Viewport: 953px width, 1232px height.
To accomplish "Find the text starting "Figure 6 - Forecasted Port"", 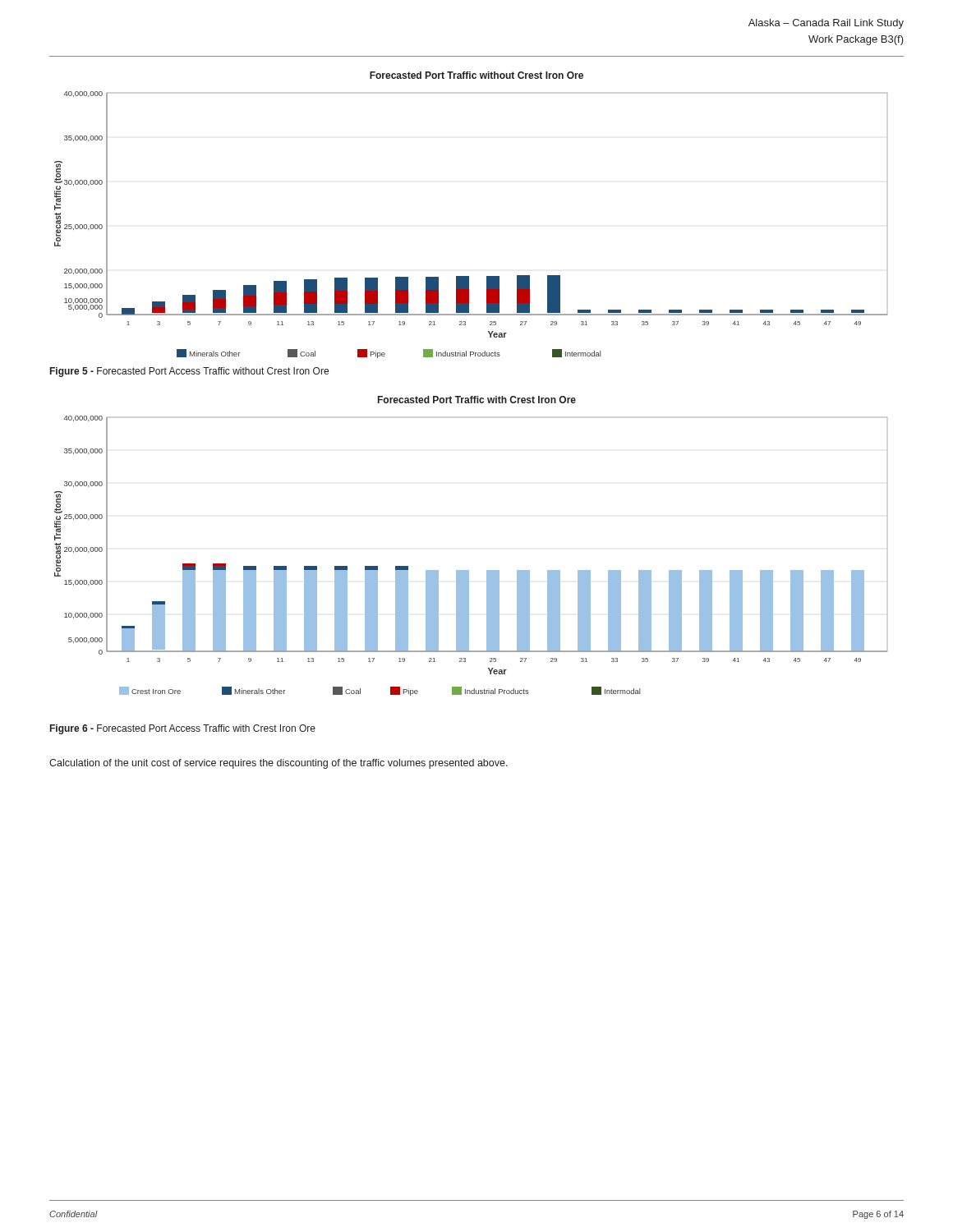I will click(182, 729).
